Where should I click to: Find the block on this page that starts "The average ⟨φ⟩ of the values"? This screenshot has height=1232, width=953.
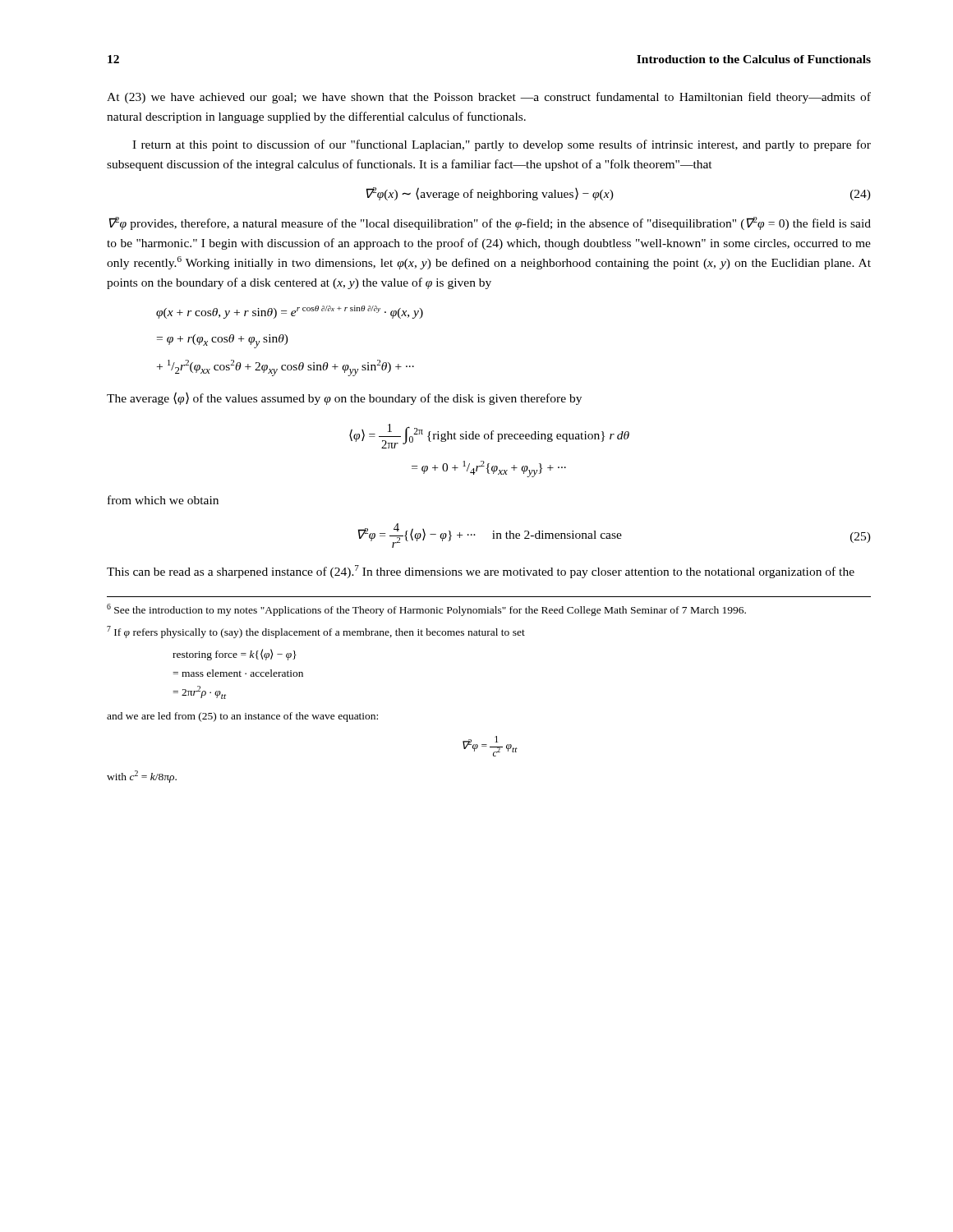click(489, 398)
